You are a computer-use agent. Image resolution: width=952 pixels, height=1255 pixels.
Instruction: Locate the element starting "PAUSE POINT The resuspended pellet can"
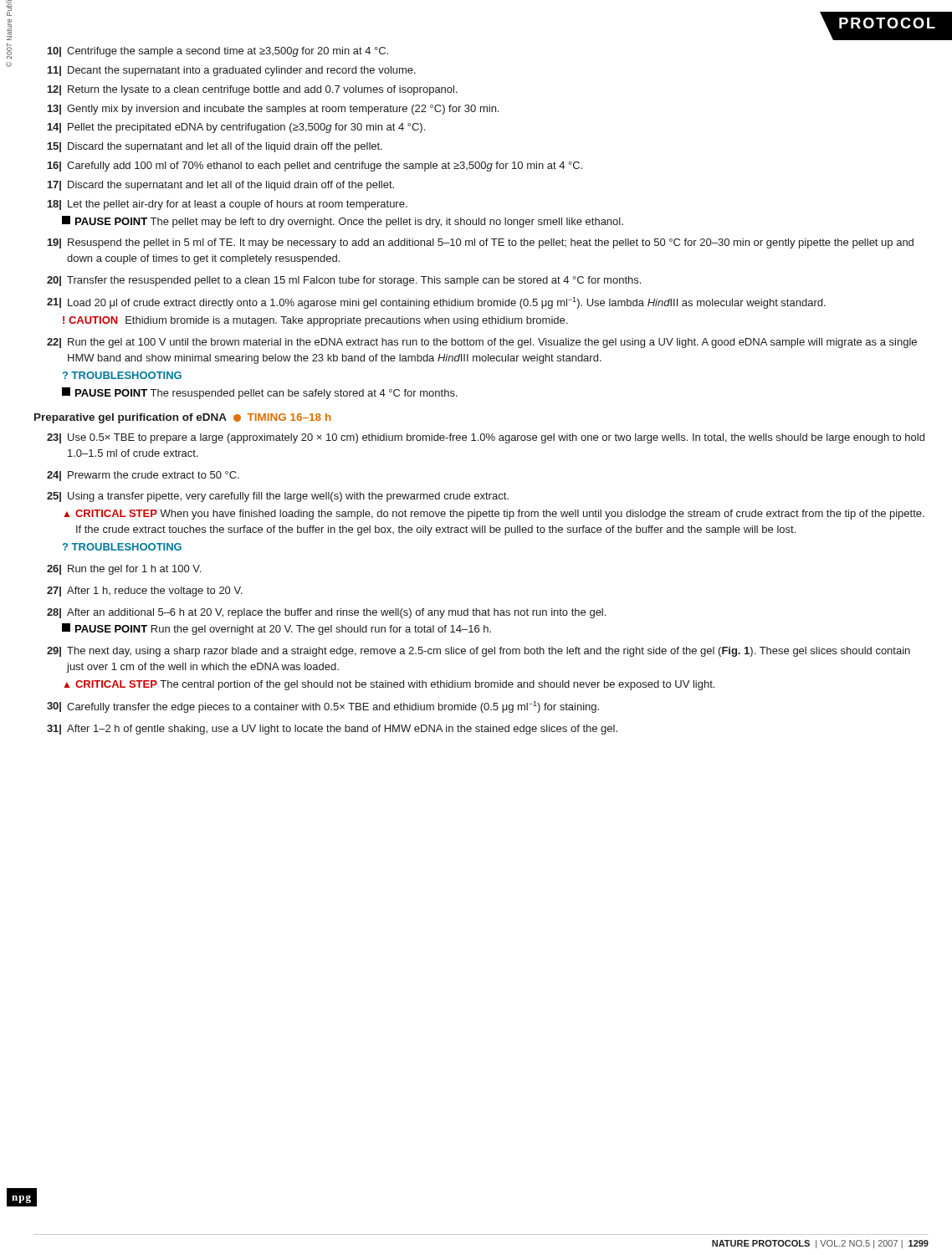[x=260, y=393]
